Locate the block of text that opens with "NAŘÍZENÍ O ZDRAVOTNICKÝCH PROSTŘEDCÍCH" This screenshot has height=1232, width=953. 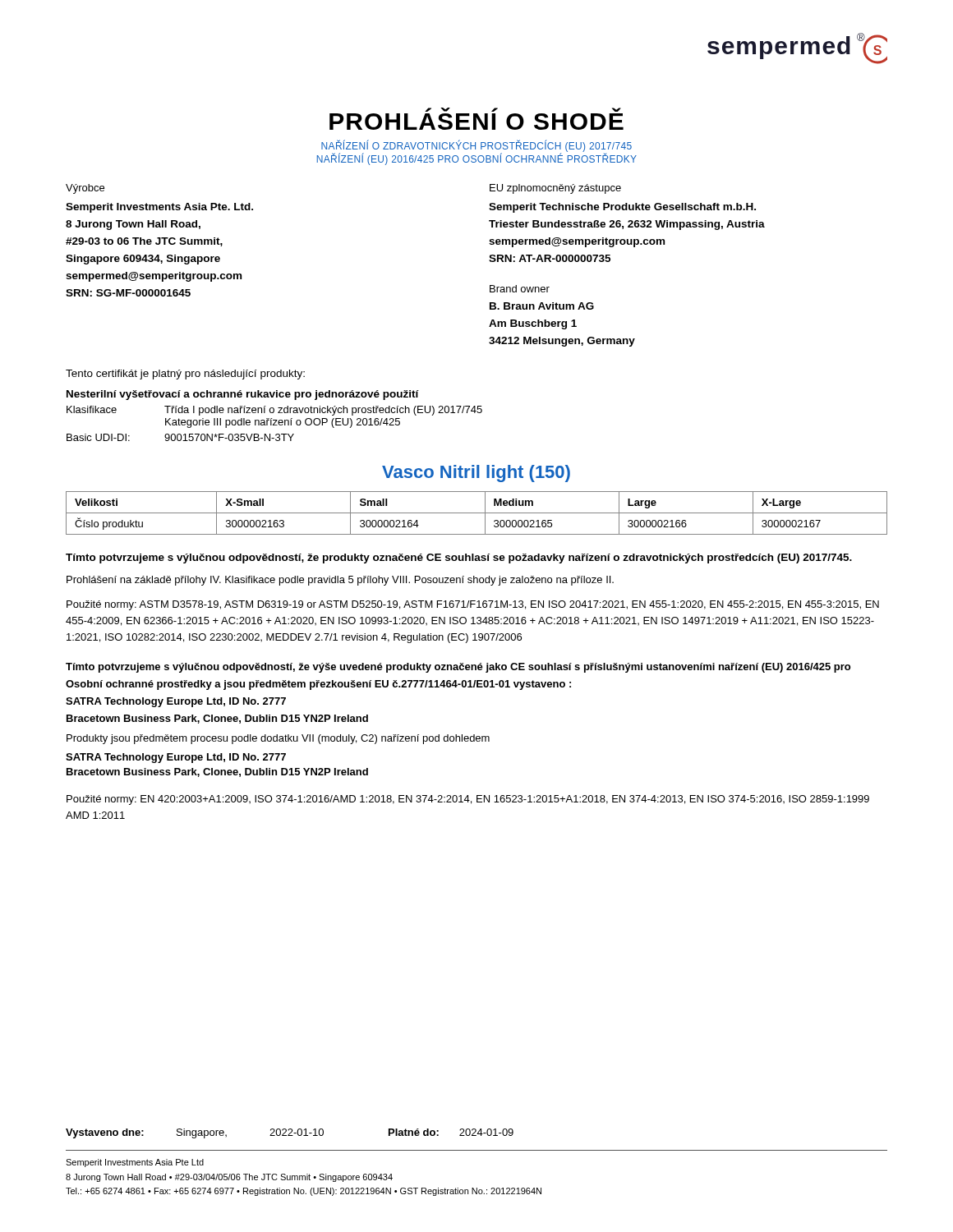(476, 146)
